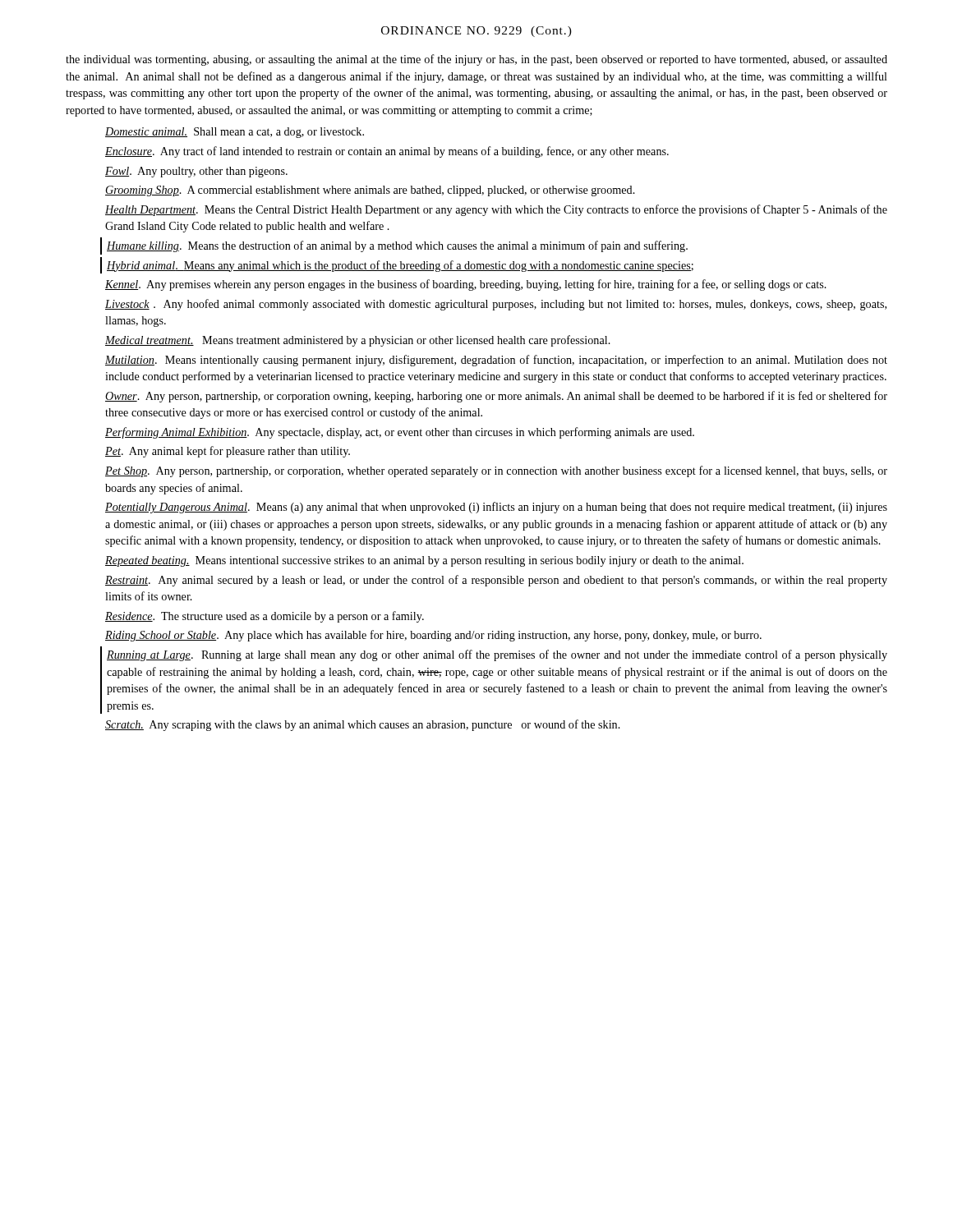Find the list item that reads "Performing Animal Exhibition."
Image resolution: width=953 pixels, height=1232 pixels.
[400, 432]
